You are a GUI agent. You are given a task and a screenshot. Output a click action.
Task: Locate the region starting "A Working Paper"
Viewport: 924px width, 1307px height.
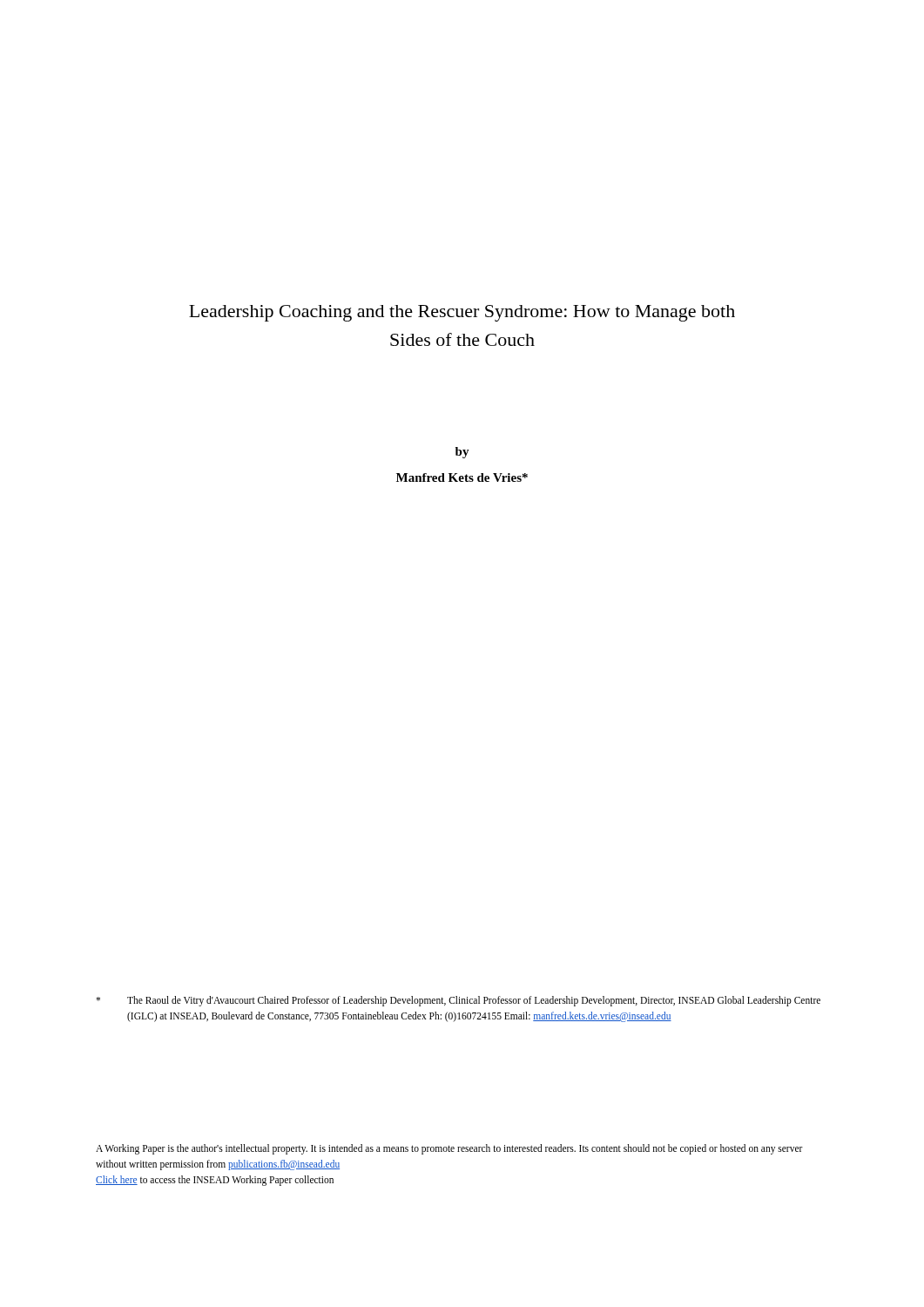click(x=449, y=1149)
